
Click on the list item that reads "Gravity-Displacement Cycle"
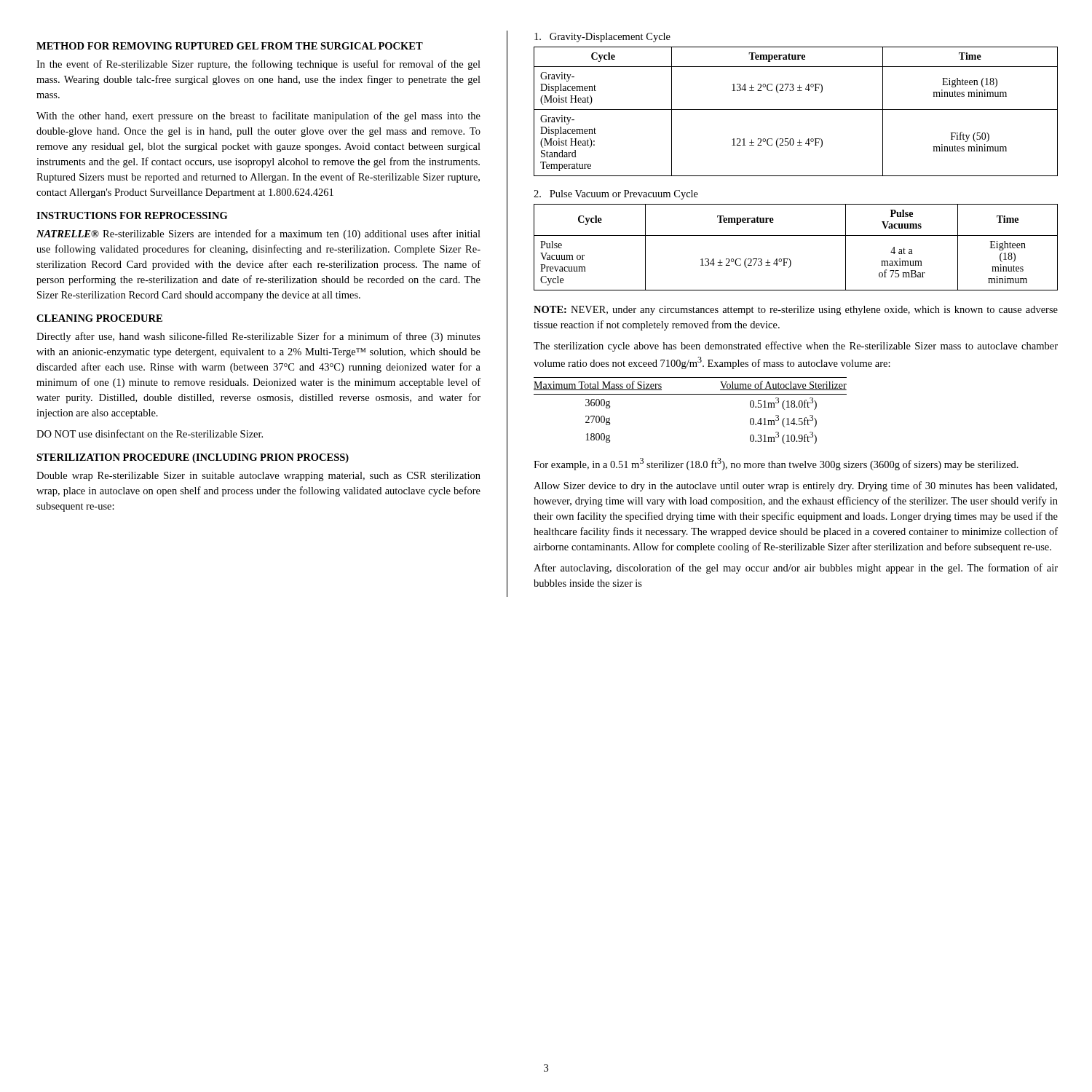click(x=602, y=36)
